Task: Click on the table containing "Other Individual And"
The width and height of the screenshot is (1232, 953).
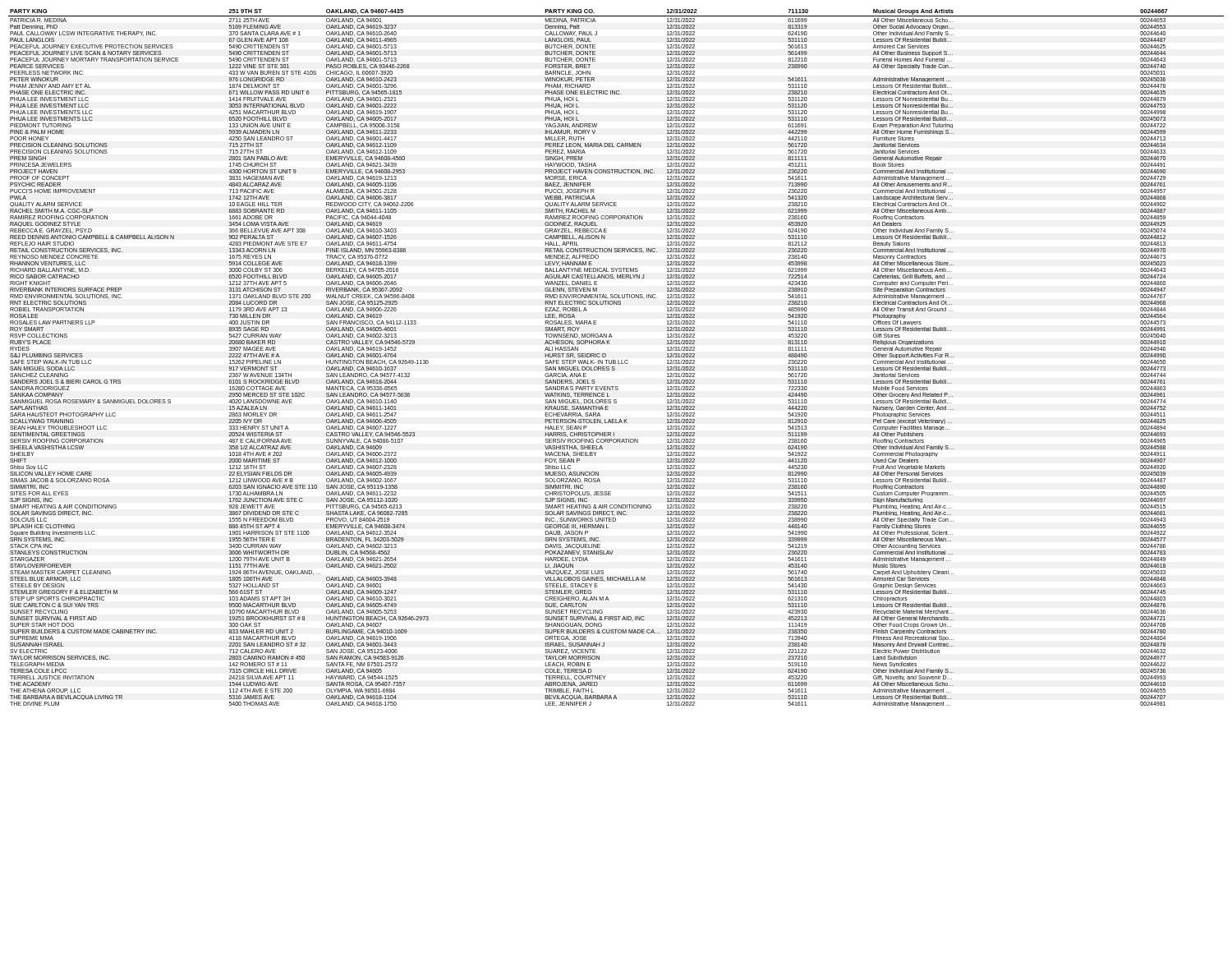Action: [x=616, y=357]
